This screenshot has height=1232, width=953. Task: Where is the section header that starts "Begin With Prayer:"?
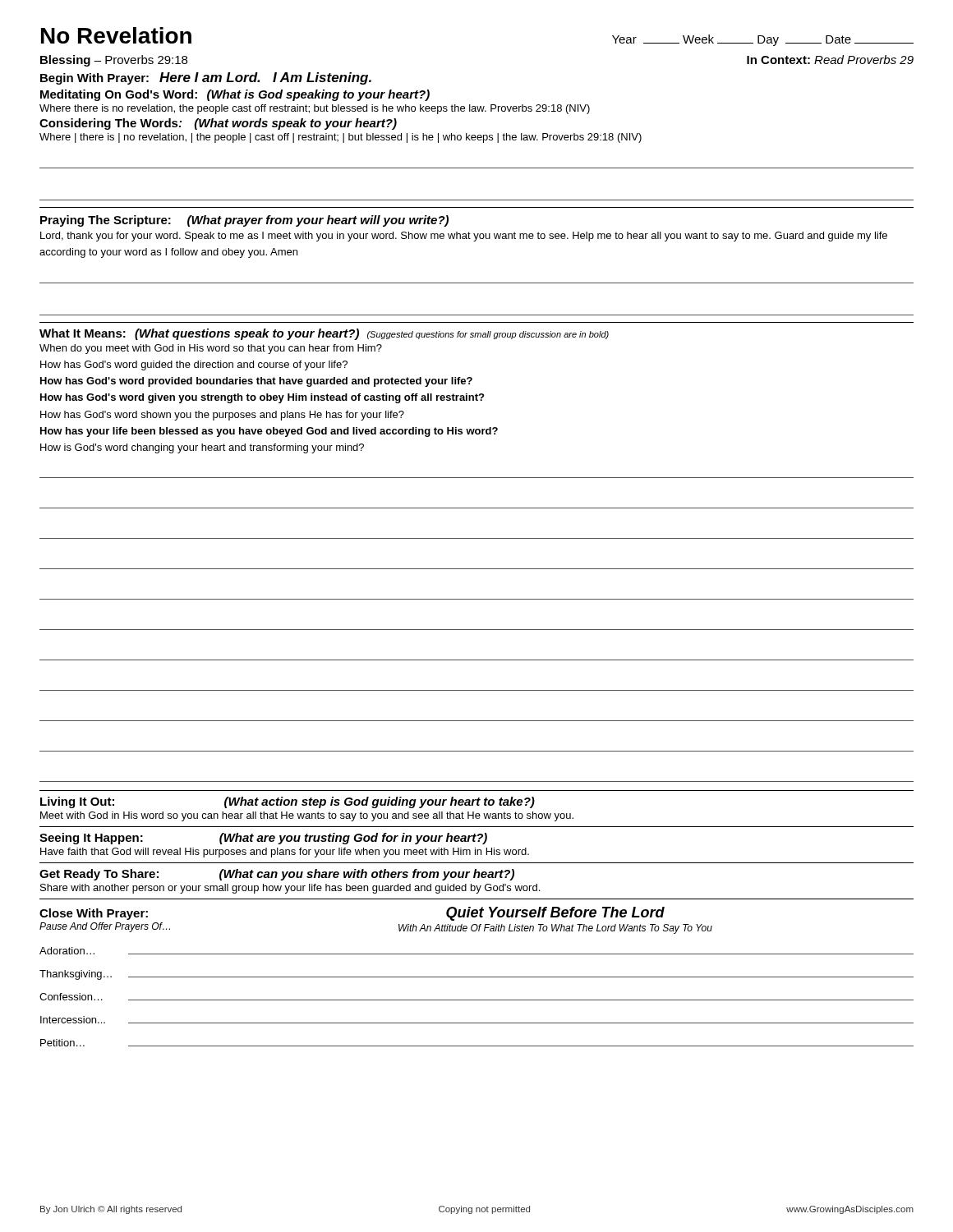[206, 78]
